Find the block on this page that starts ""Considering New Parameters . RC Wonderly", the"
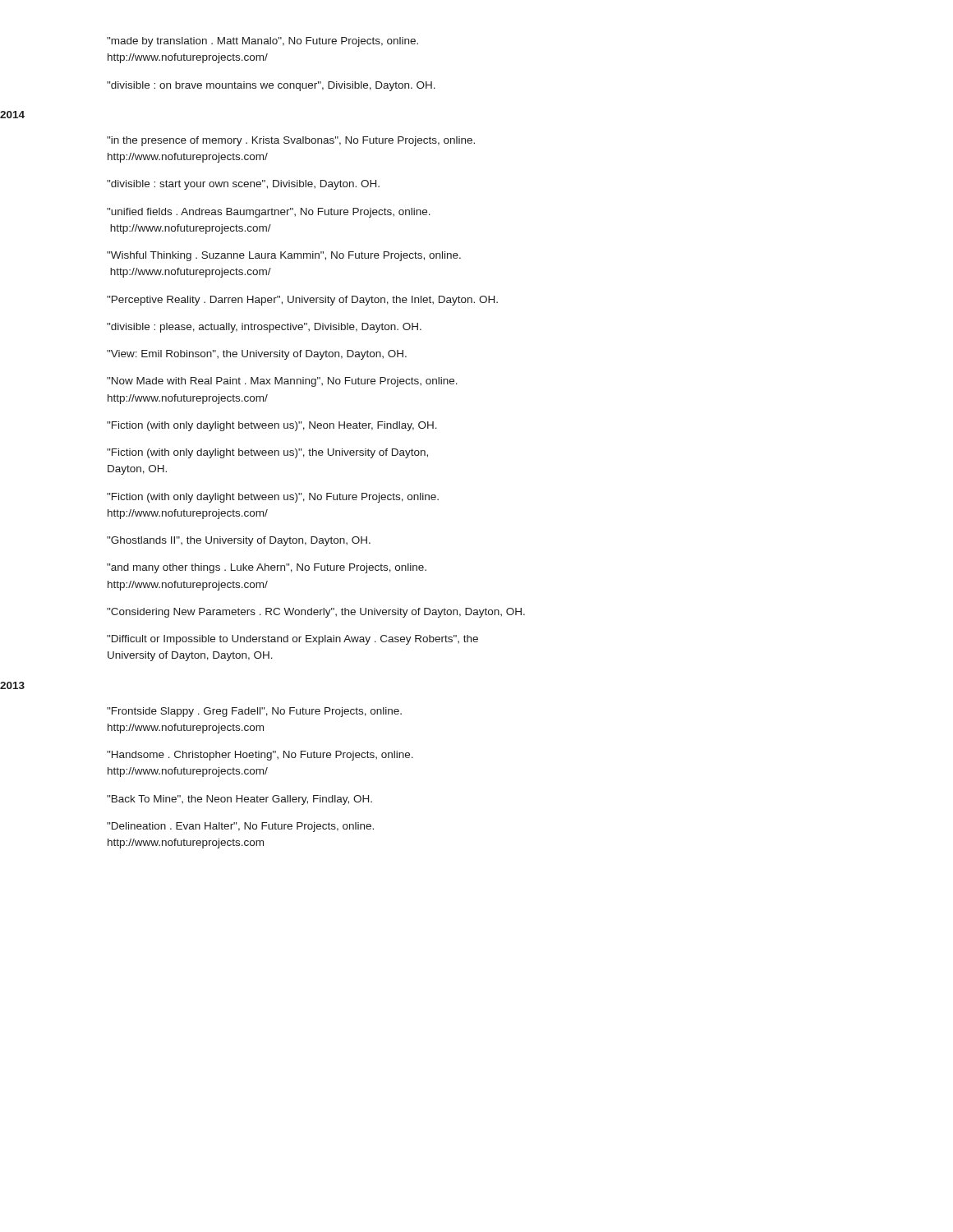 coord(316,611)
